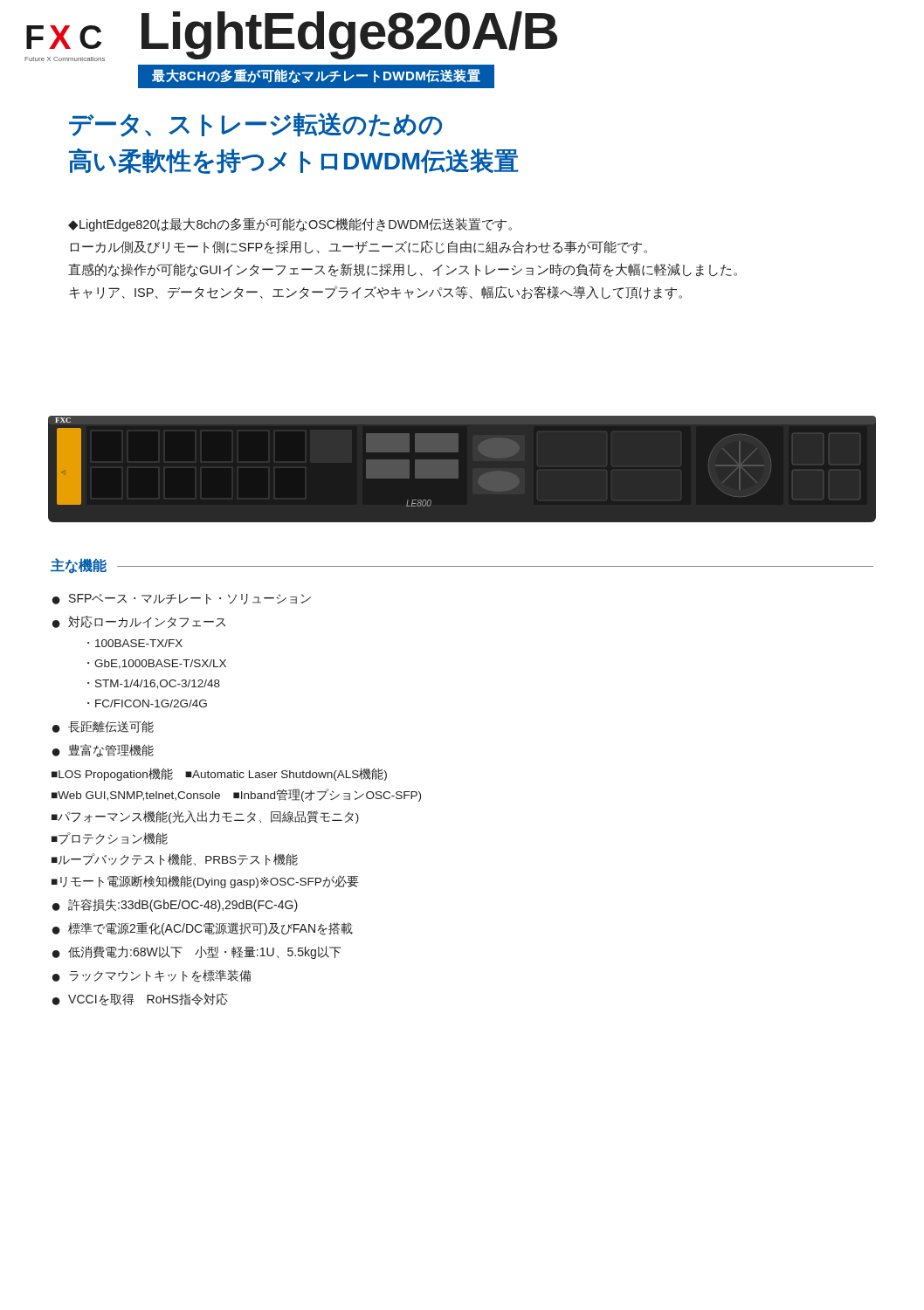
Task: Locate the list item that reads "● VCCIを取得 RoHS指令対応"
Action: 139,1000
